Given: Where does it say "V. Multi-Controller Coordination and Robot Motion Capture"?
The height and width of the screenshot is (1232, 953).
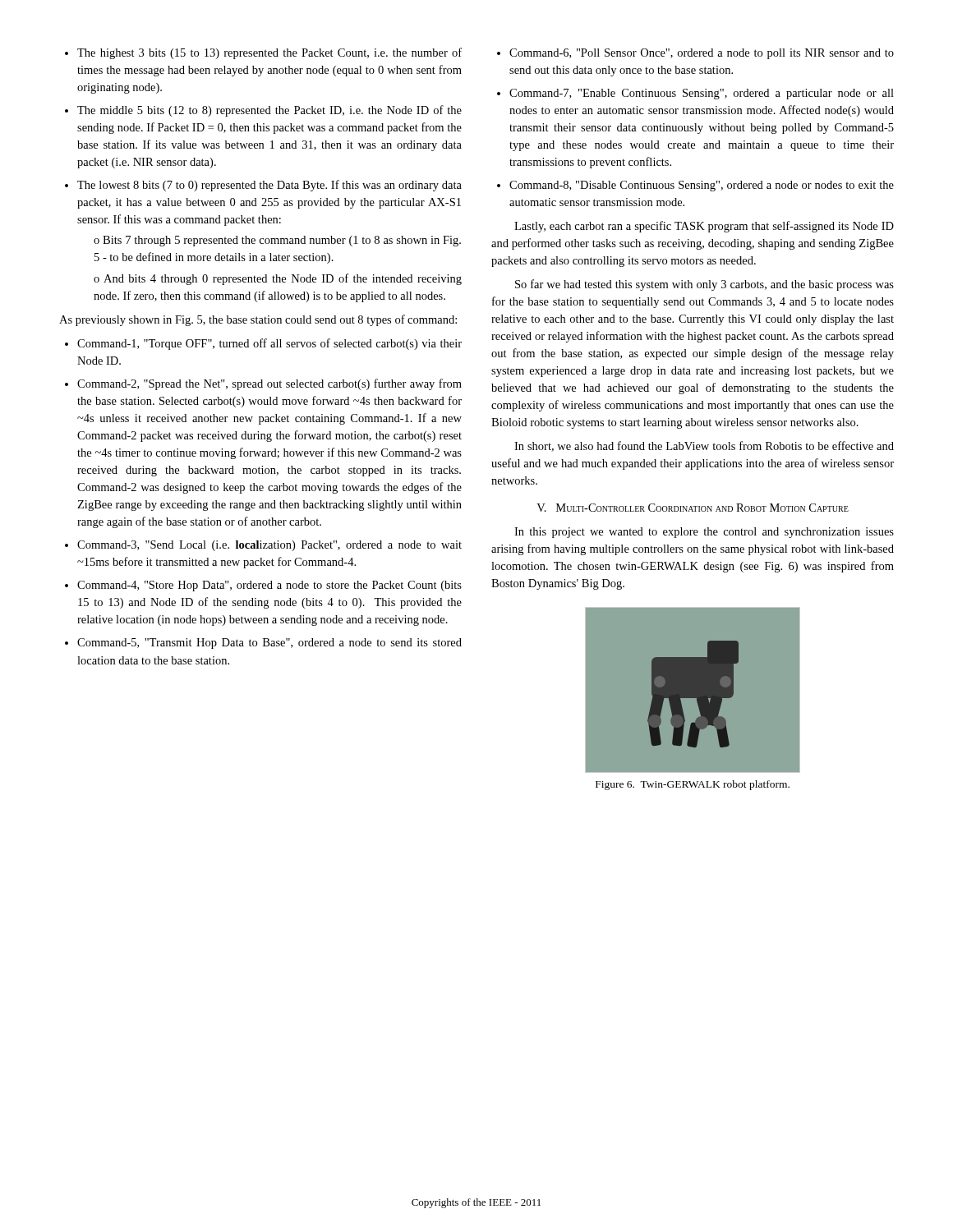Looking at the screenshot, I should [x=693, y=508].
